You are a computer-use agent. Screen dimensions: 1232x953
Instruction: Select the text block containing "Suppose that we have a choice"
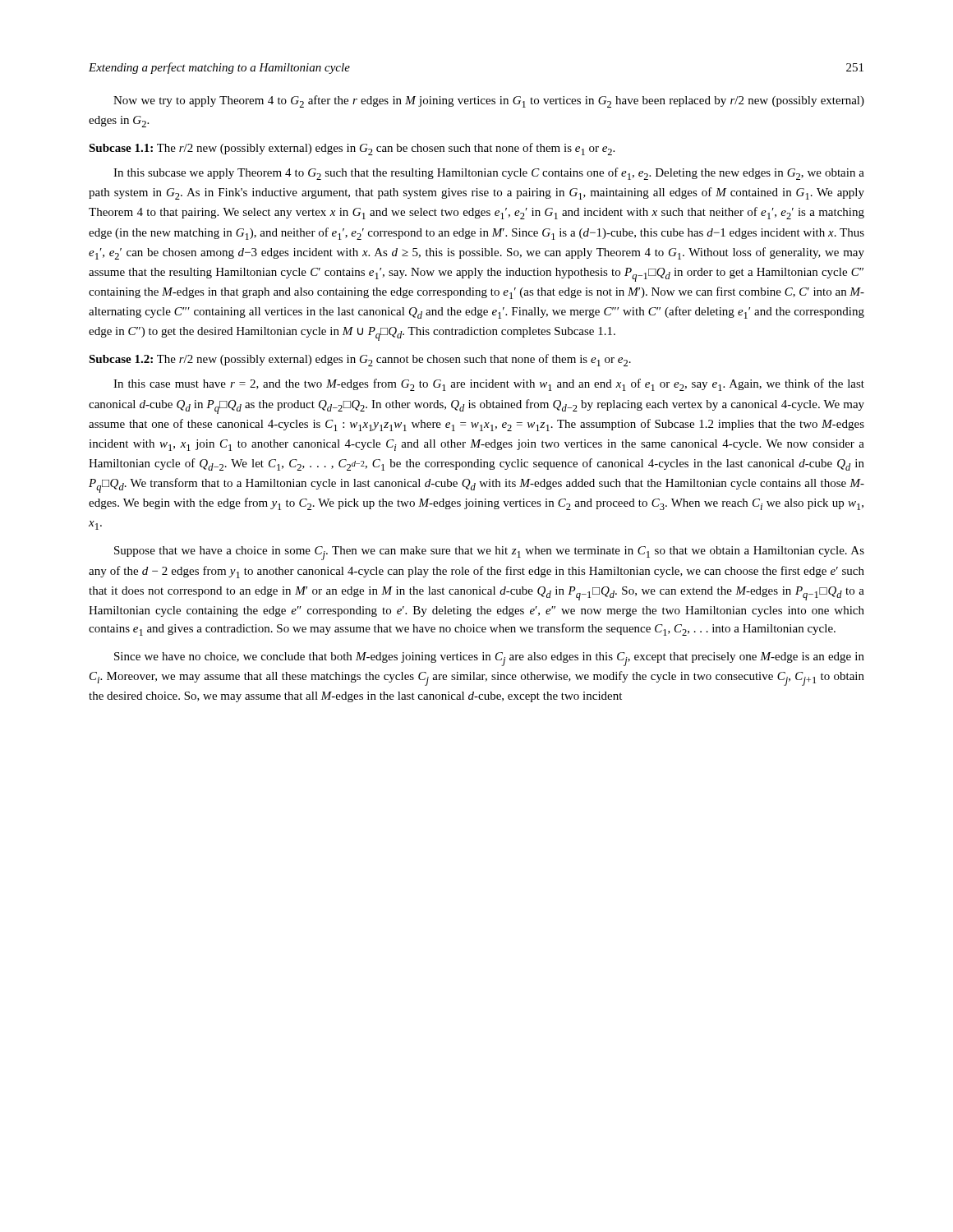[x=476, y=591]
